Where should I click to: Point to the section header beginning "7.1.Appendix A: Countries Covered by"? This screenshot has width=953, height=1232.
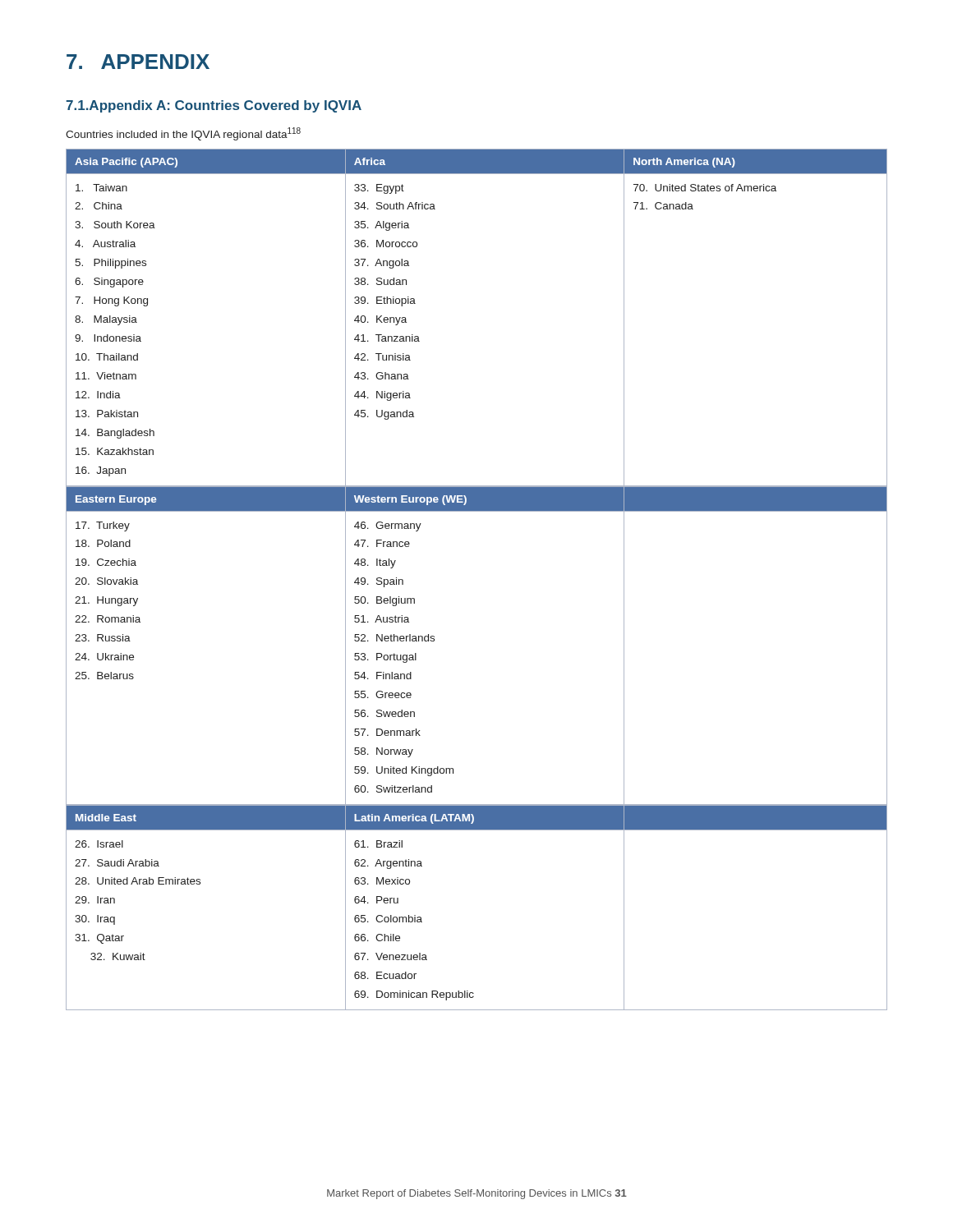pos(214,106)
